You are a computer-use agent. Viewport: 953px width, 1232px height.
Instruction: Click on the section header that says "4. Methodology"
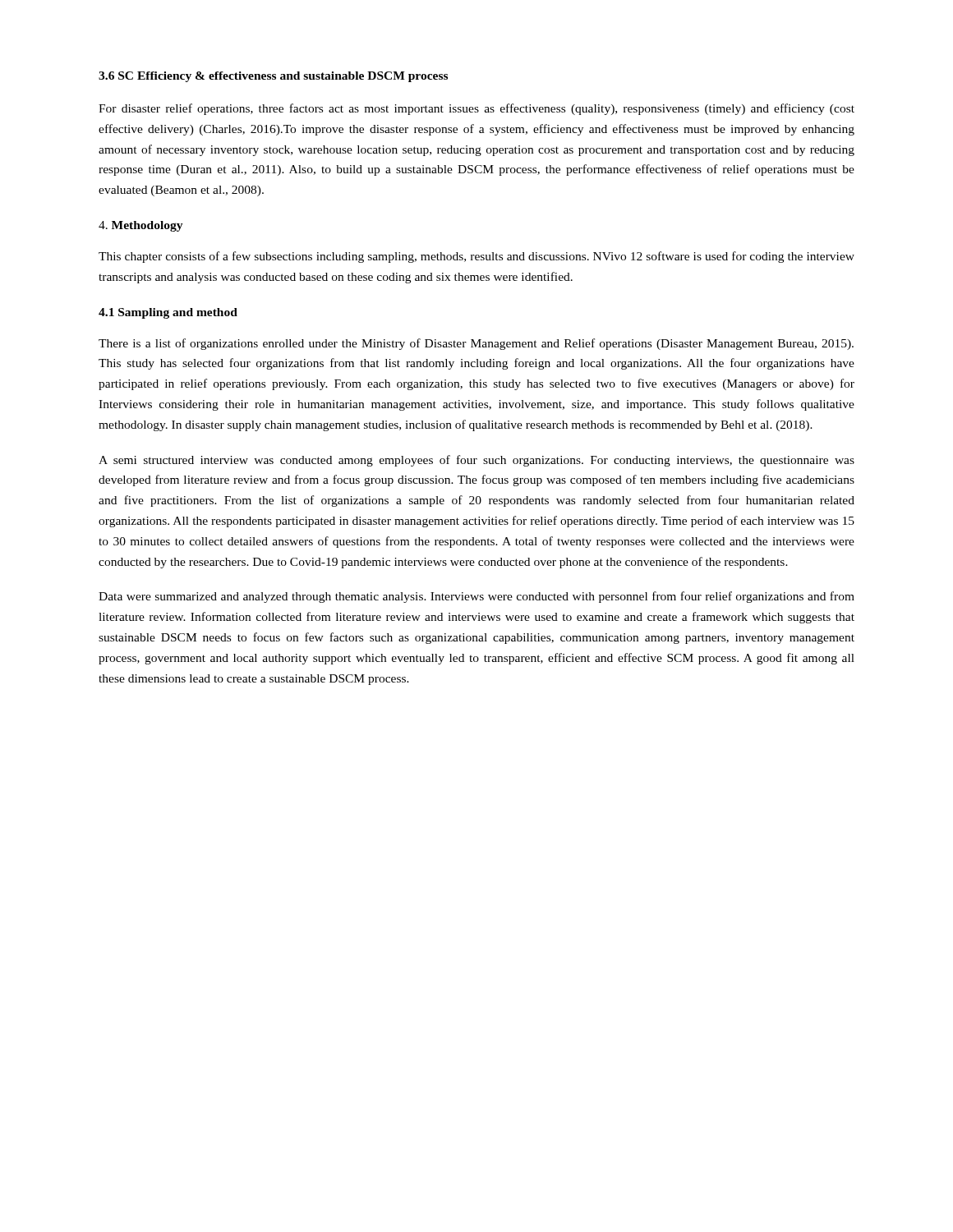coord(141,225)
